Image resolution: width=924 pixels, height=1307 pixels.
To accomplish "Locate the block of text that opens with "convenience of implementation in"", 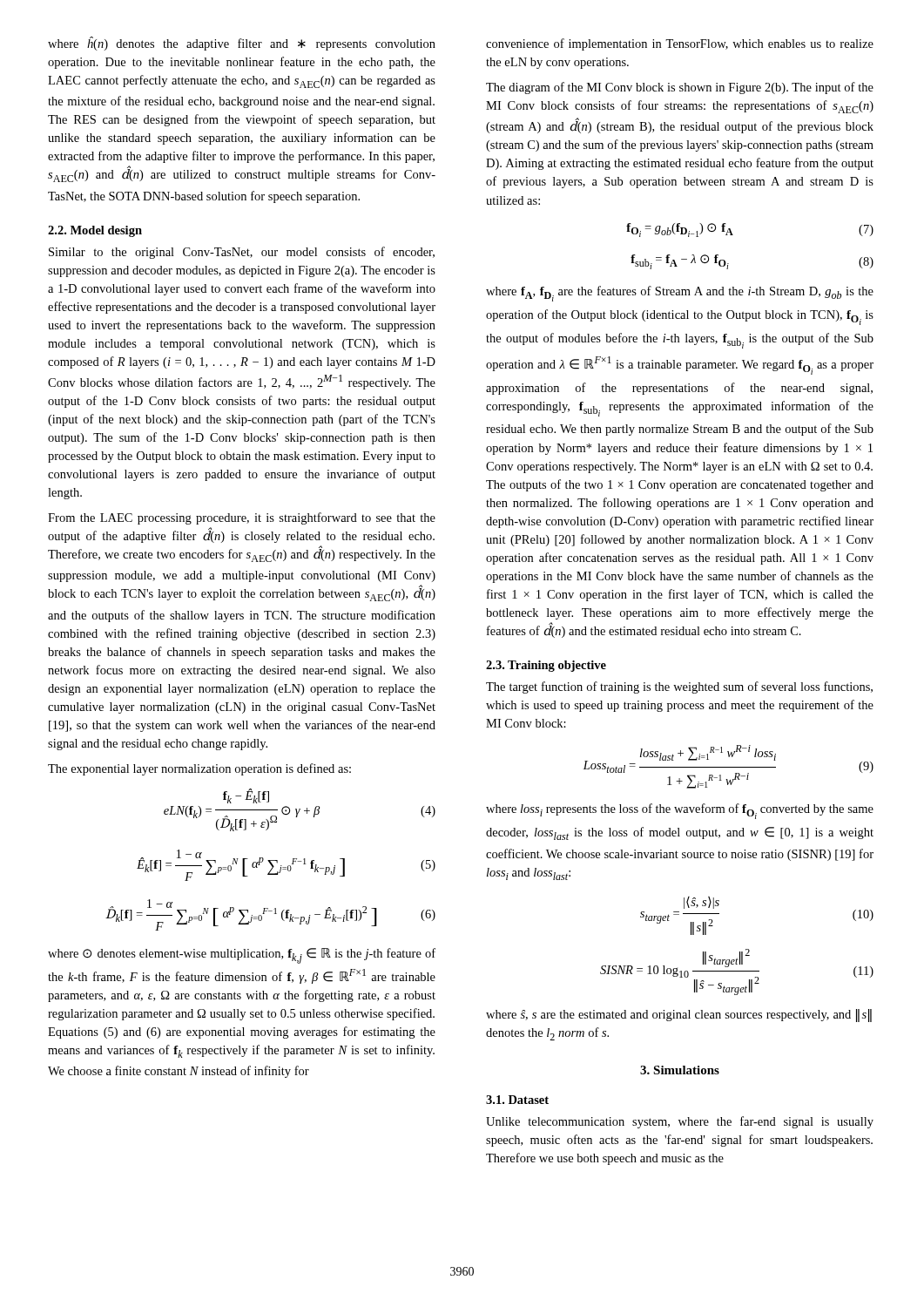I will (x=680, y=53).
